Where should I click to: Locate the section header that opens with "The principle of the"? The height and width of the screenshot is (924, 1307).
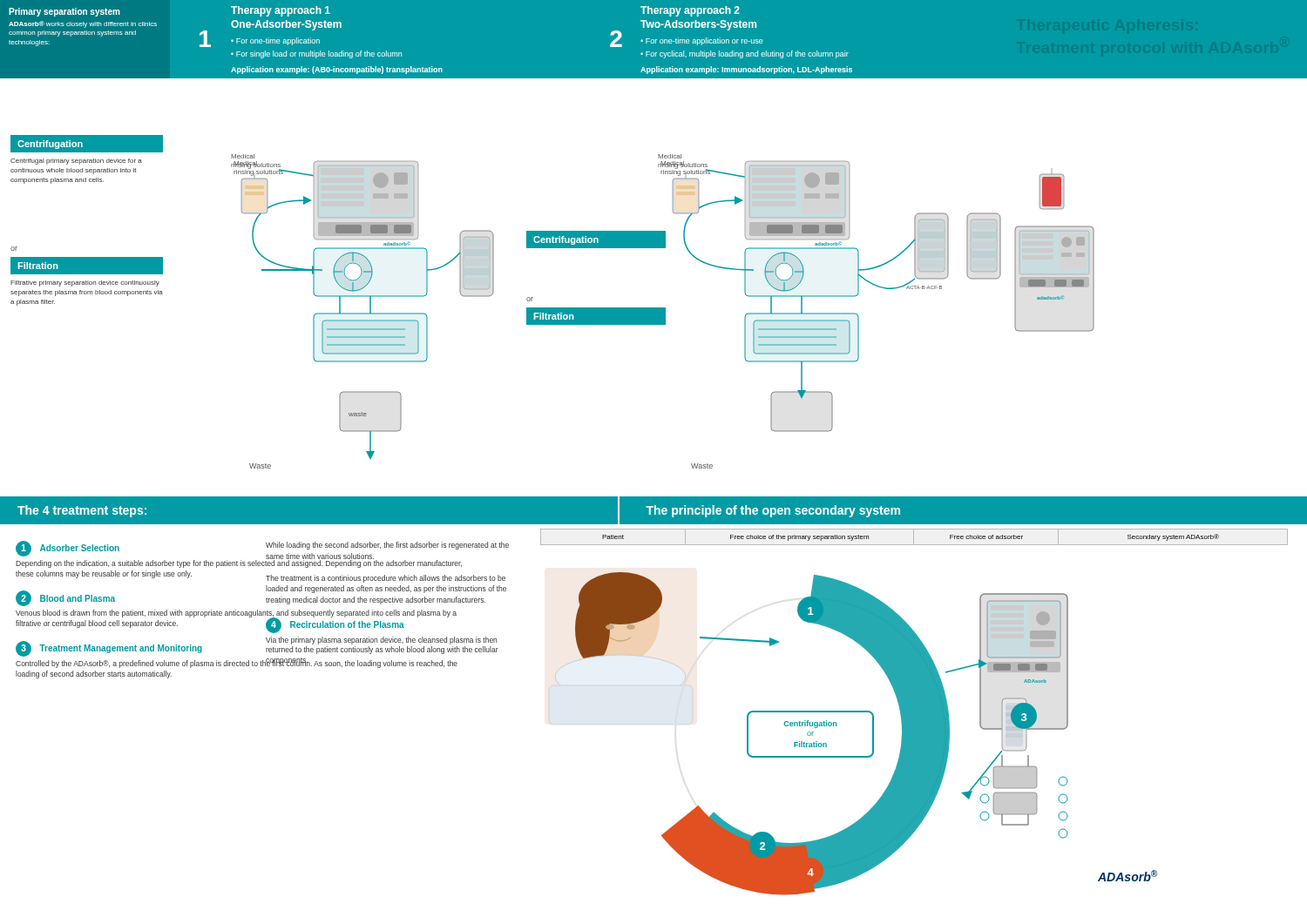773,510
